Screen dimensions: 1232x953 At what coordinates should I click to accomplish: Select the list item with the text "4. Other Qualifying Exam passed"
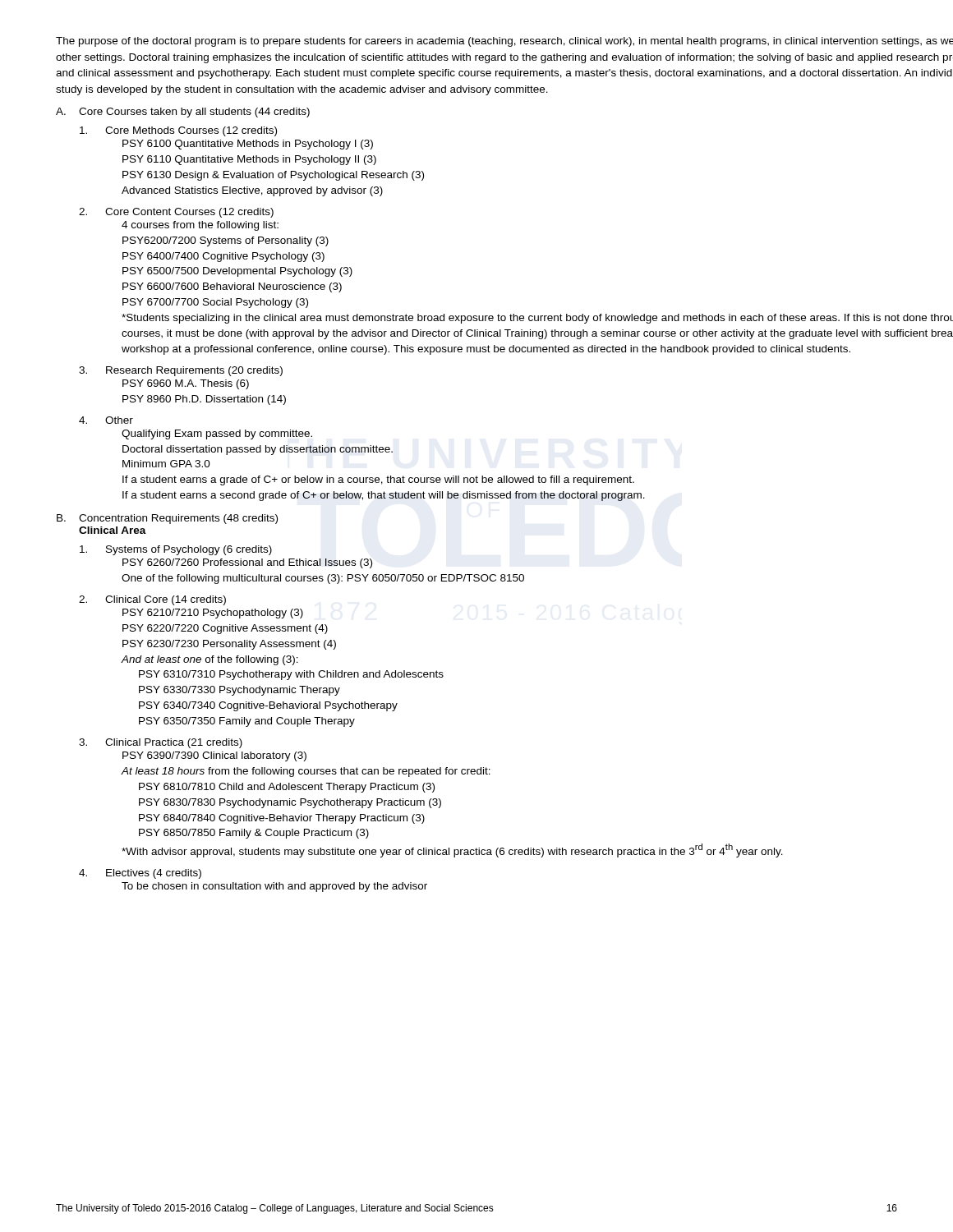tap(106, 420)
